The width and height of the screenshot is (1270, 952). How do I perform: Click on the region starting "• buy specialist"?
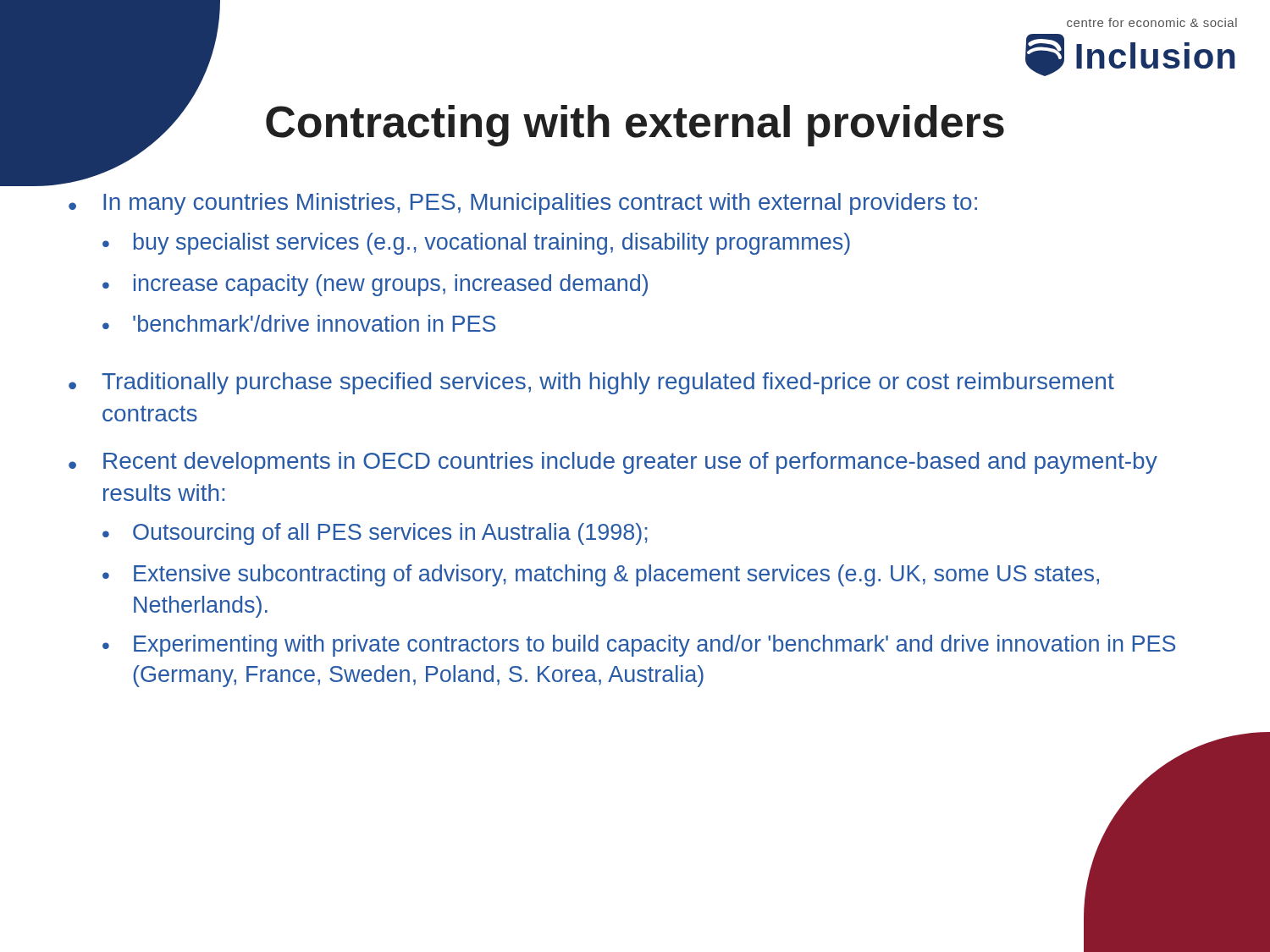pyautogui.click(x=652, y=243)
